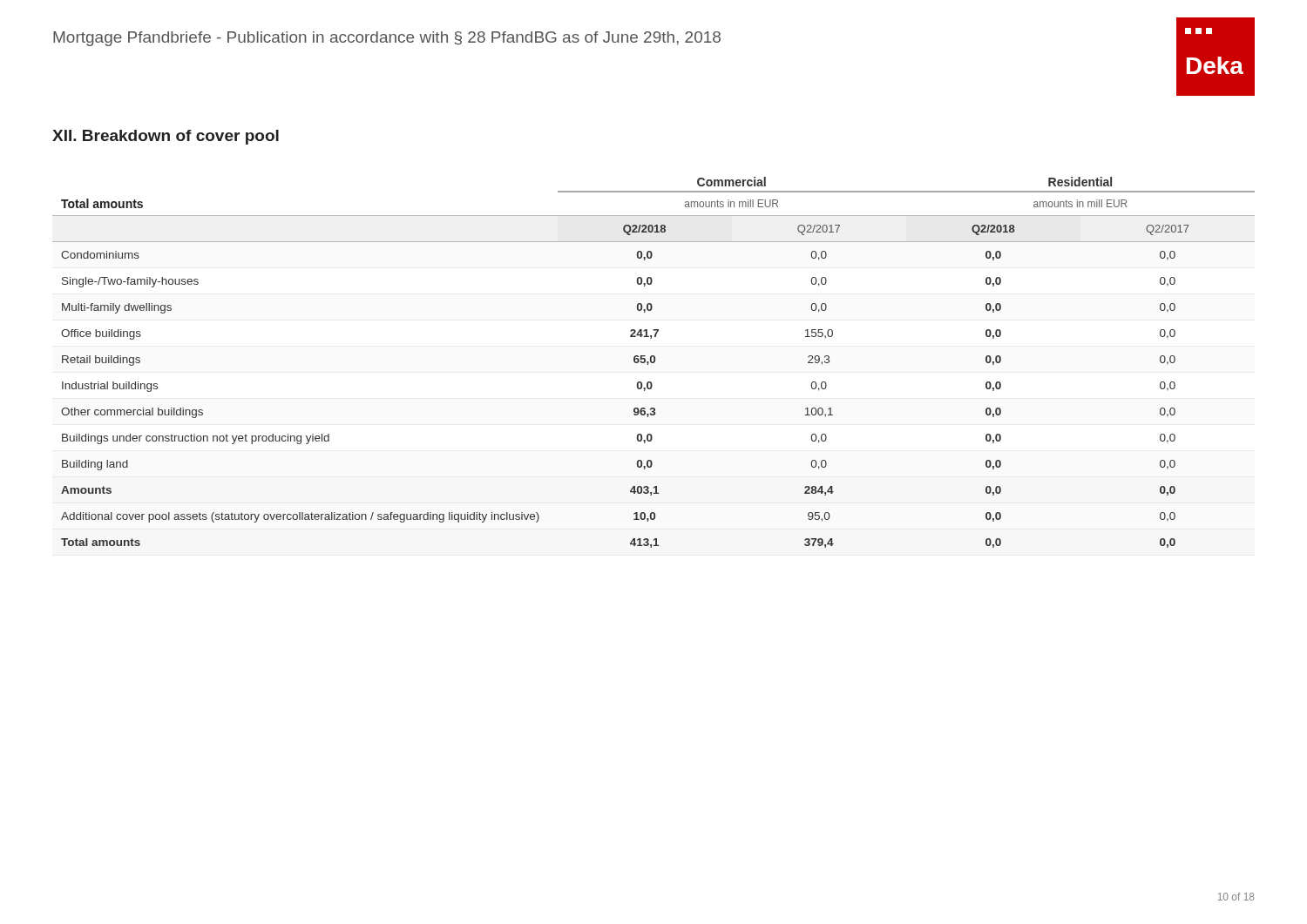The height and width of the screenshot is (924, 1307).
Task: Find the section header
Action: click(166, 136)
